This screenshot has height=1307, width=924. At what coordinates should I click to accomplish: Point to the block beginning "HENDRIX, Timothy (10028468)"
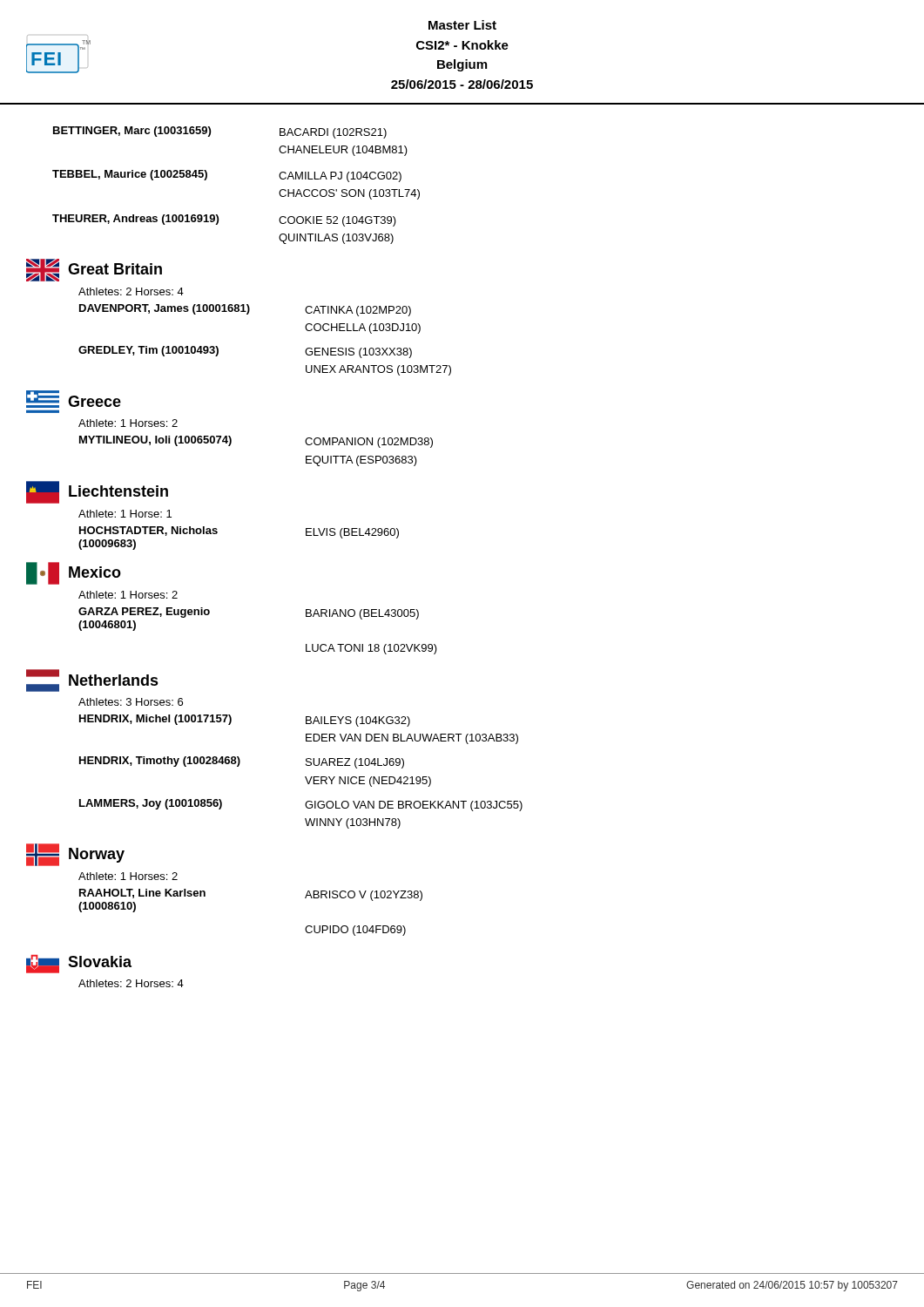tap(242, 762)
